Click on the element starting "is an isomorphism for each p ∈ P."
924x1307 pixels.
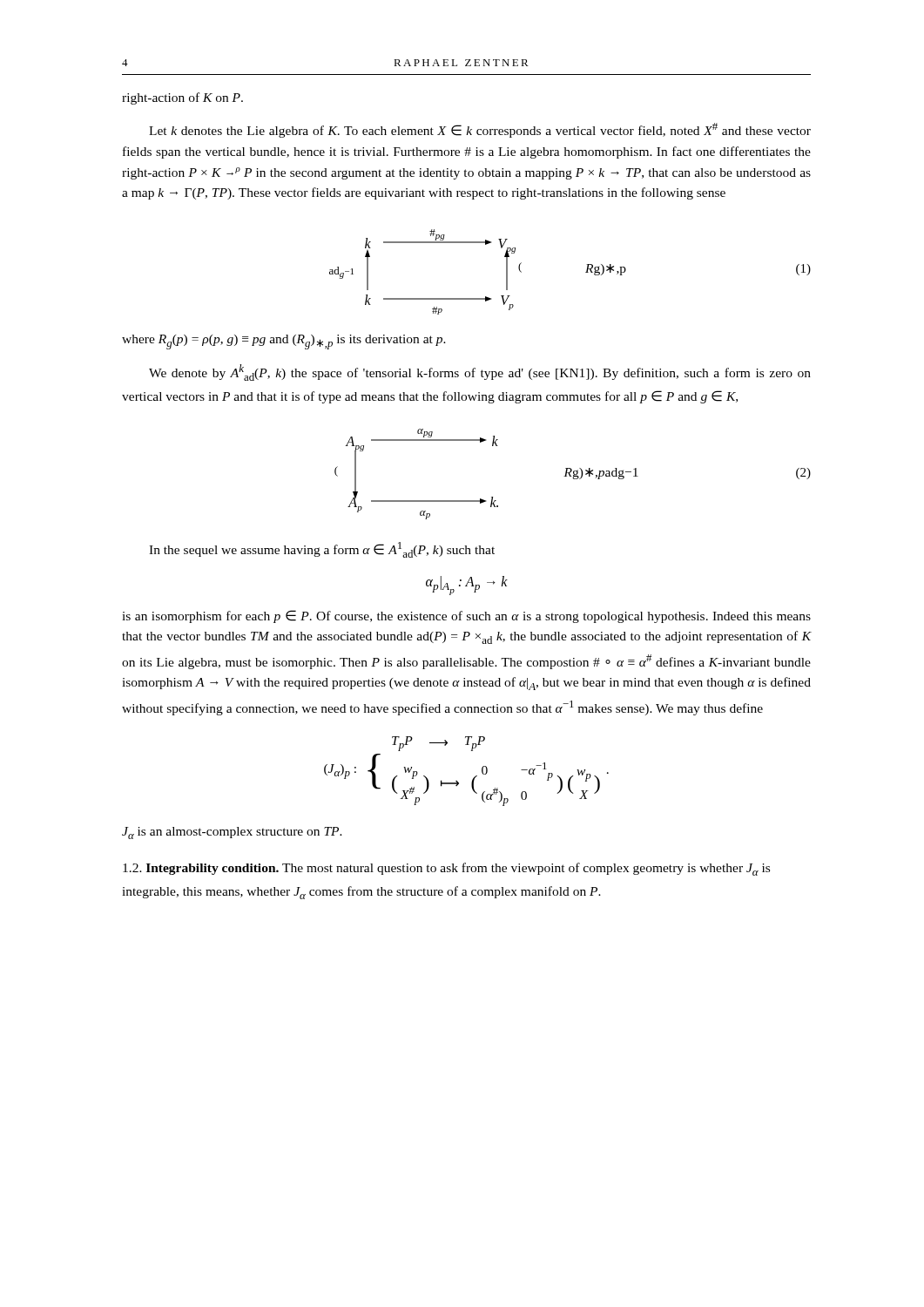466,662
